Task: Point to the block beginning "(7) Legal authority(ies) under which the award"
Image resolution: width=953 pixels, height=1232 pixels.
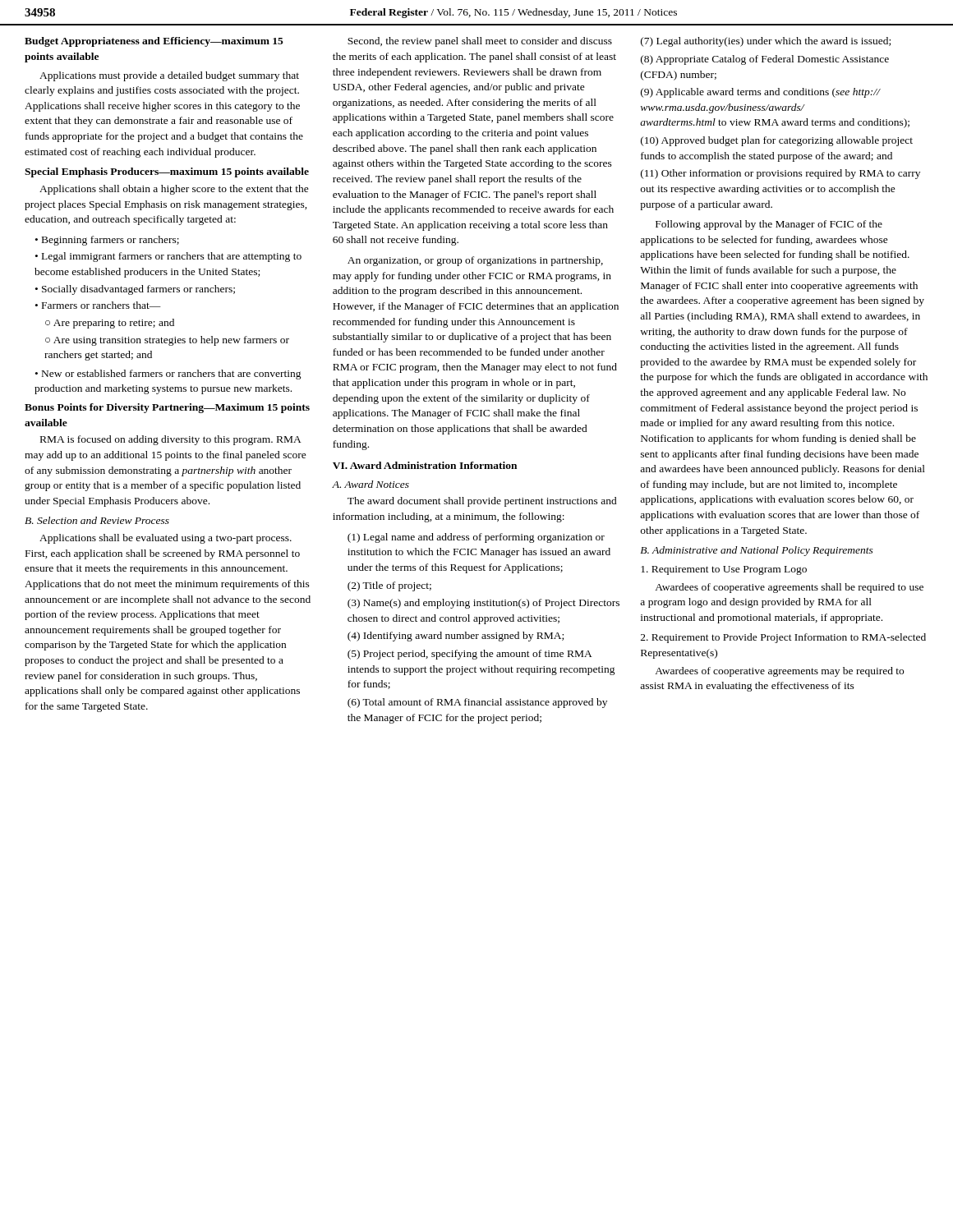Action: pos(766,41)
